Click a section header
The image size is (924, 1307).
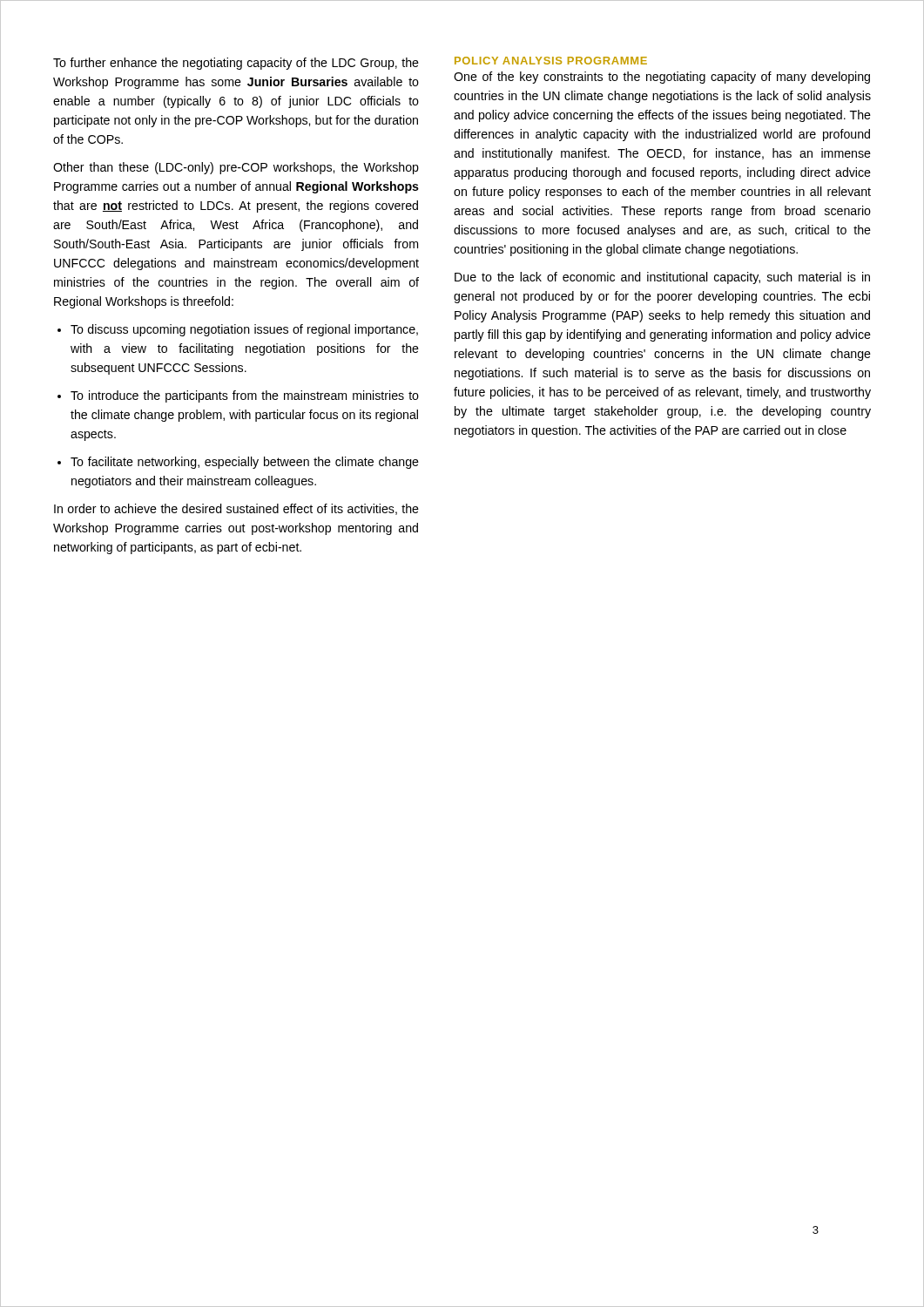(551, 61)
